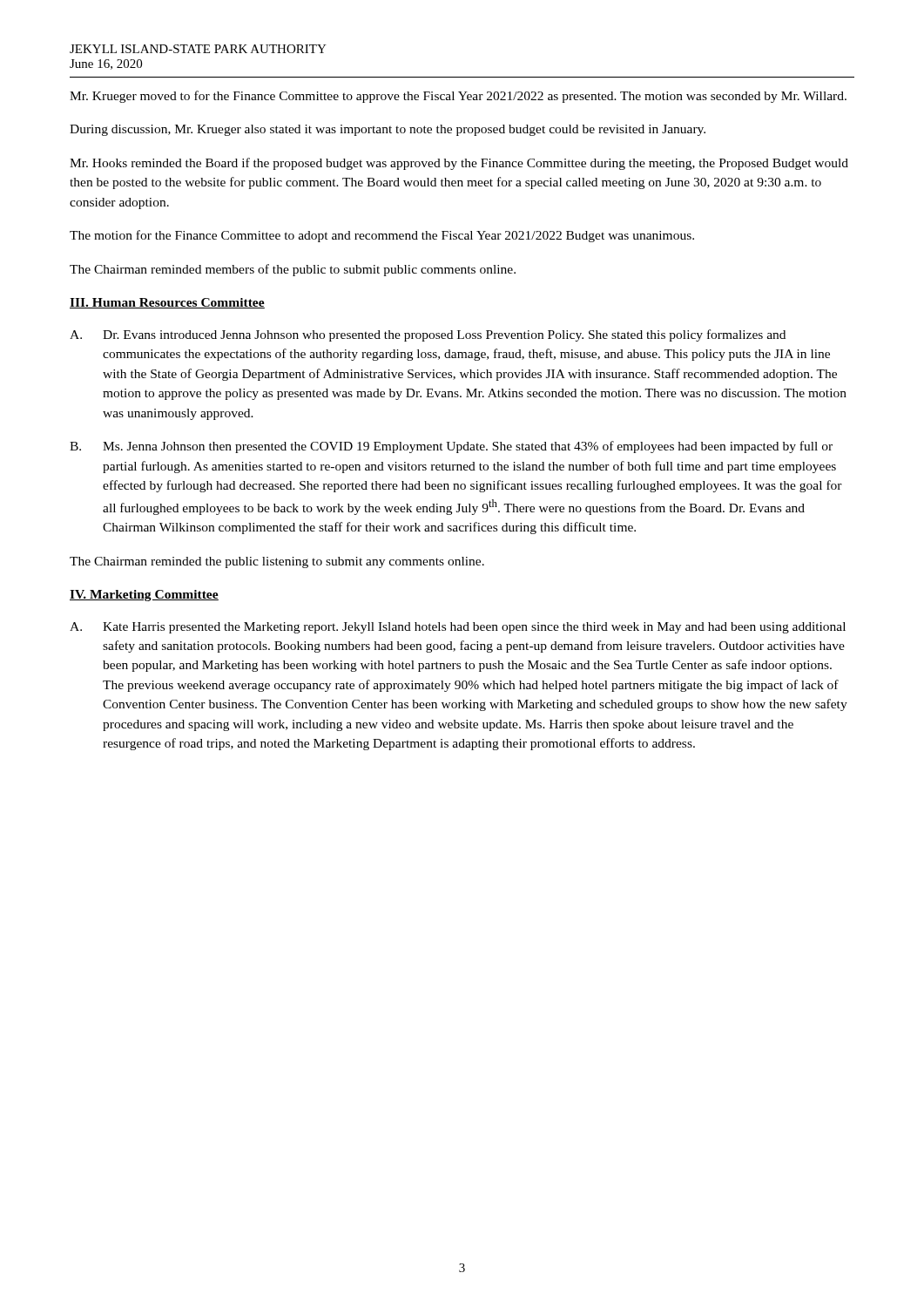Viewport: 924px width, 1307px height.
Task: Select the section header containing "III. Human Resources Committee"
Action: (167, 302)
